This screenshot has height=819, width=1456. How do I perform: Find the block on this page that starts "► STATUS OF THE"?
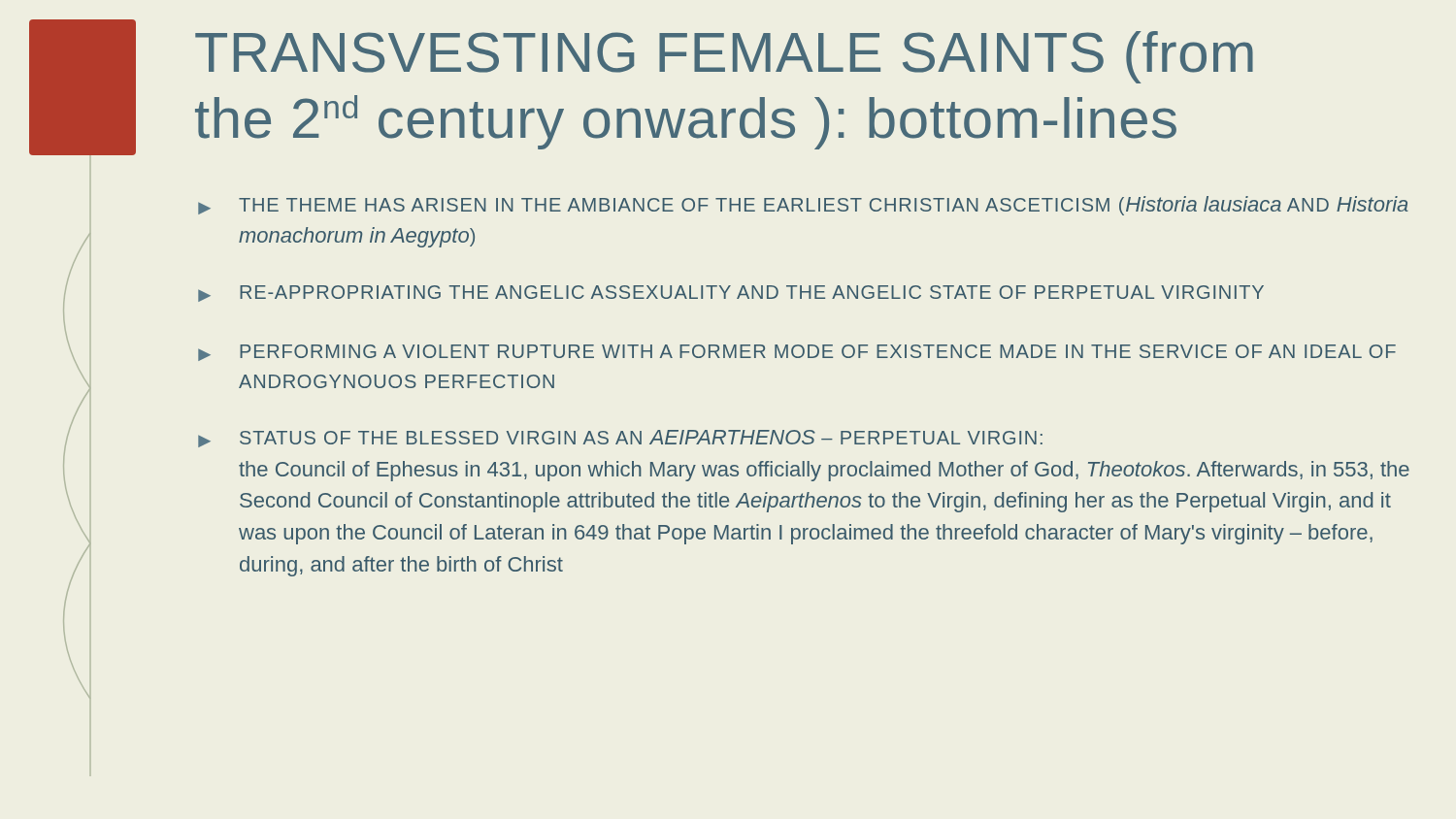coord(810,501)
